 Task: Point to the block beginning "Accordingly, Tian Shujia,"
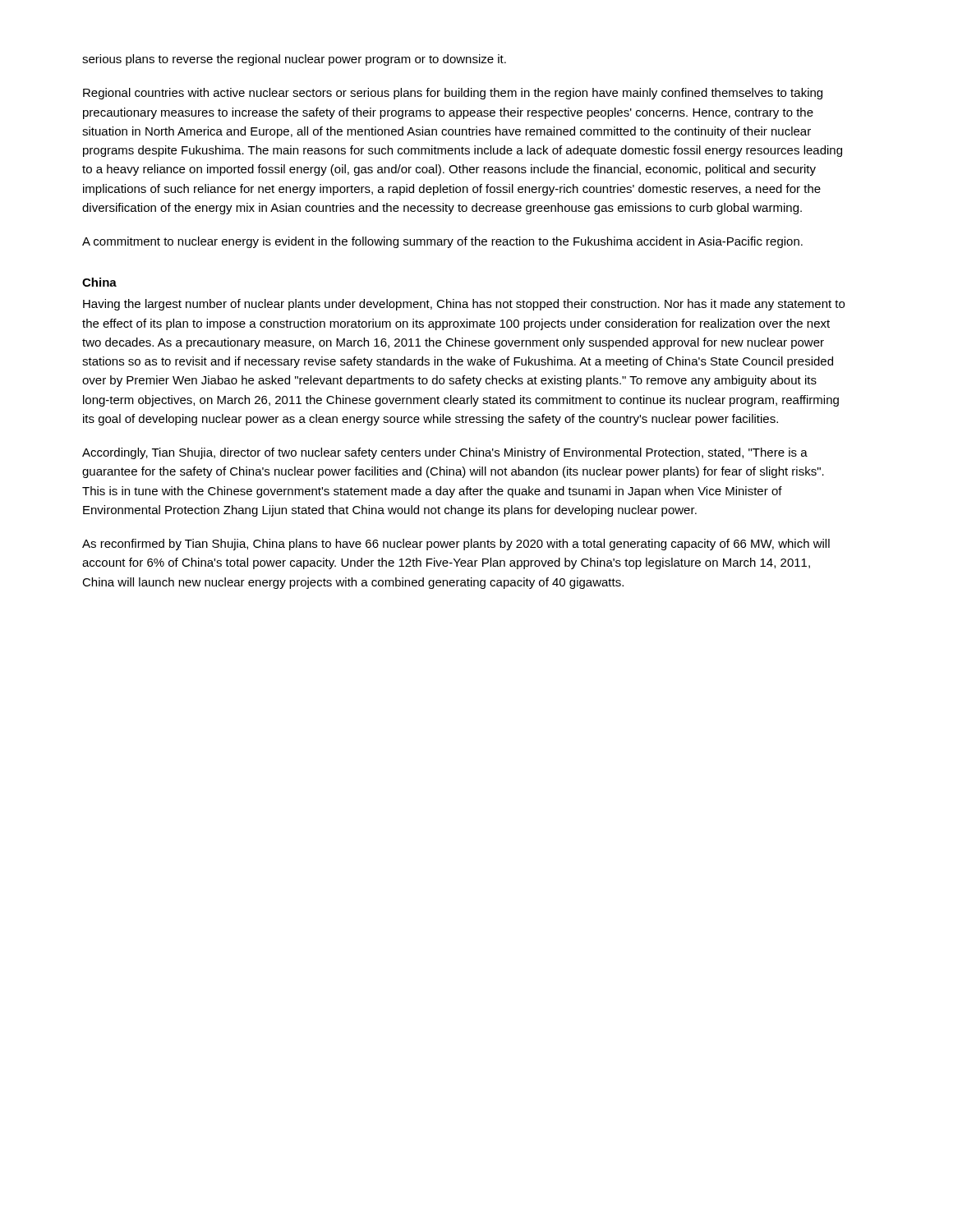(x=453, y=481)
